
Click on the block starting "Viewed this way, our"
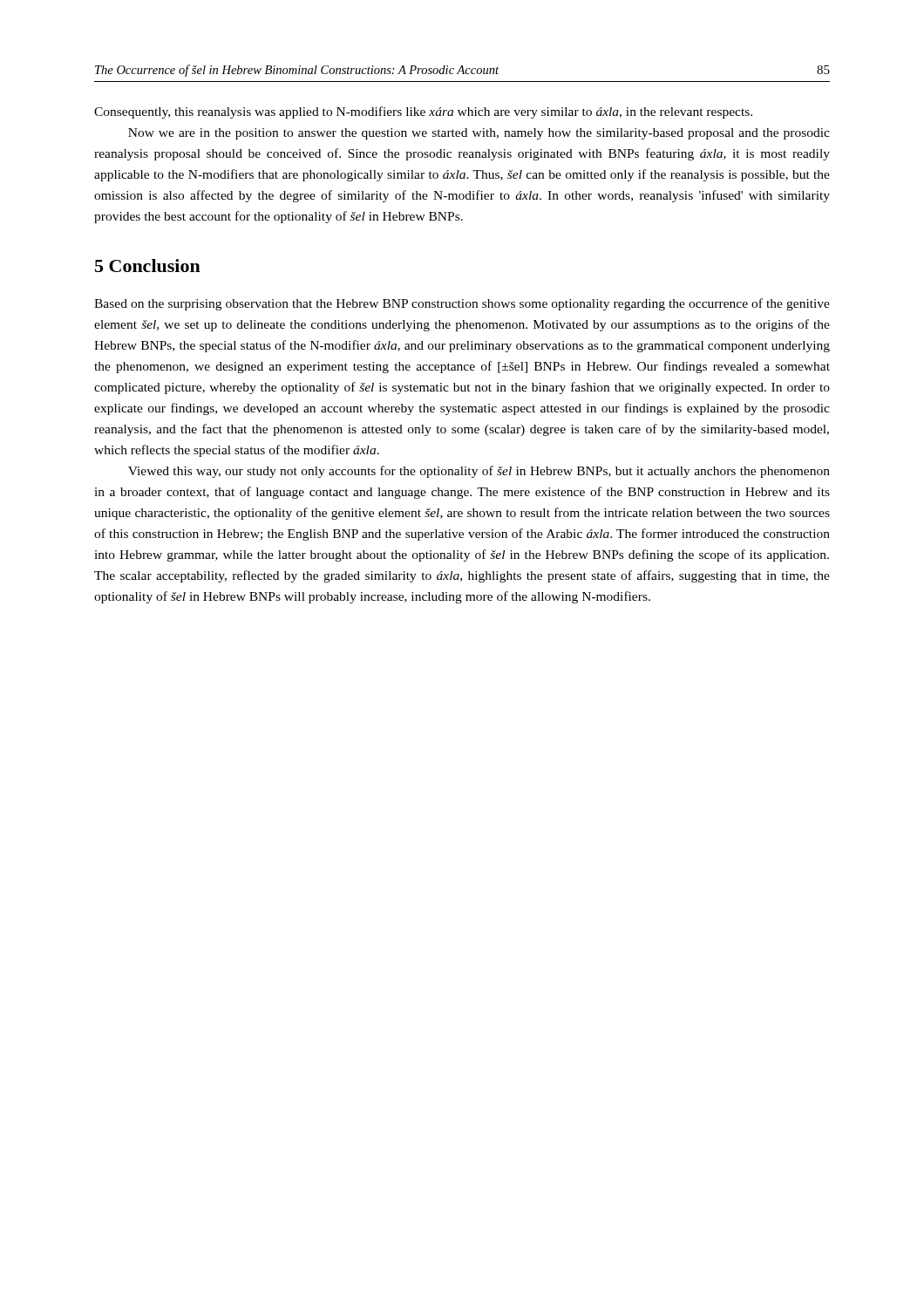462,534
